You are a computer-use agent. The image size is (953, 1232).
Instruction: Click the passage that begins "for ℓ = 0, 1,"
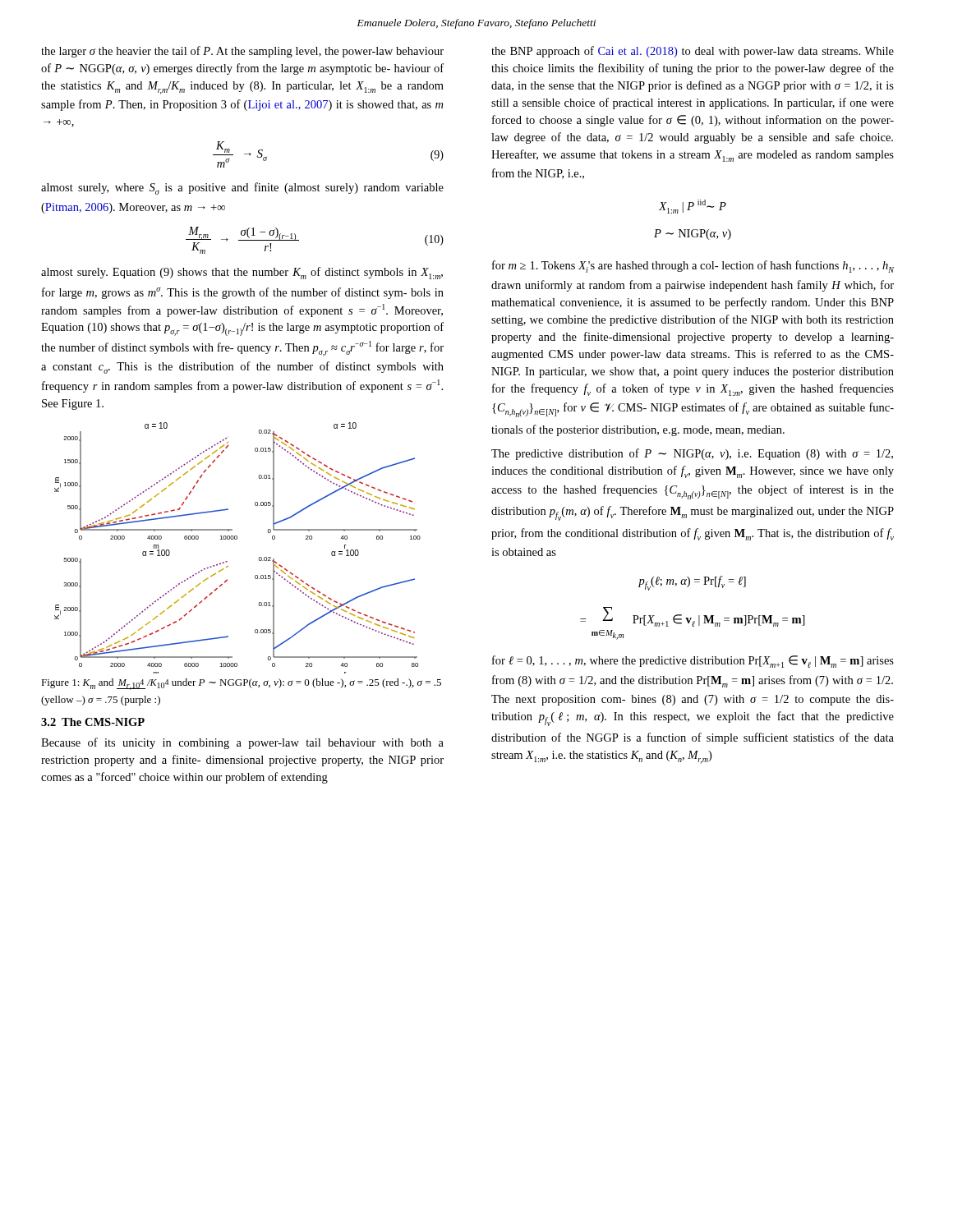[x=693, y=709]
